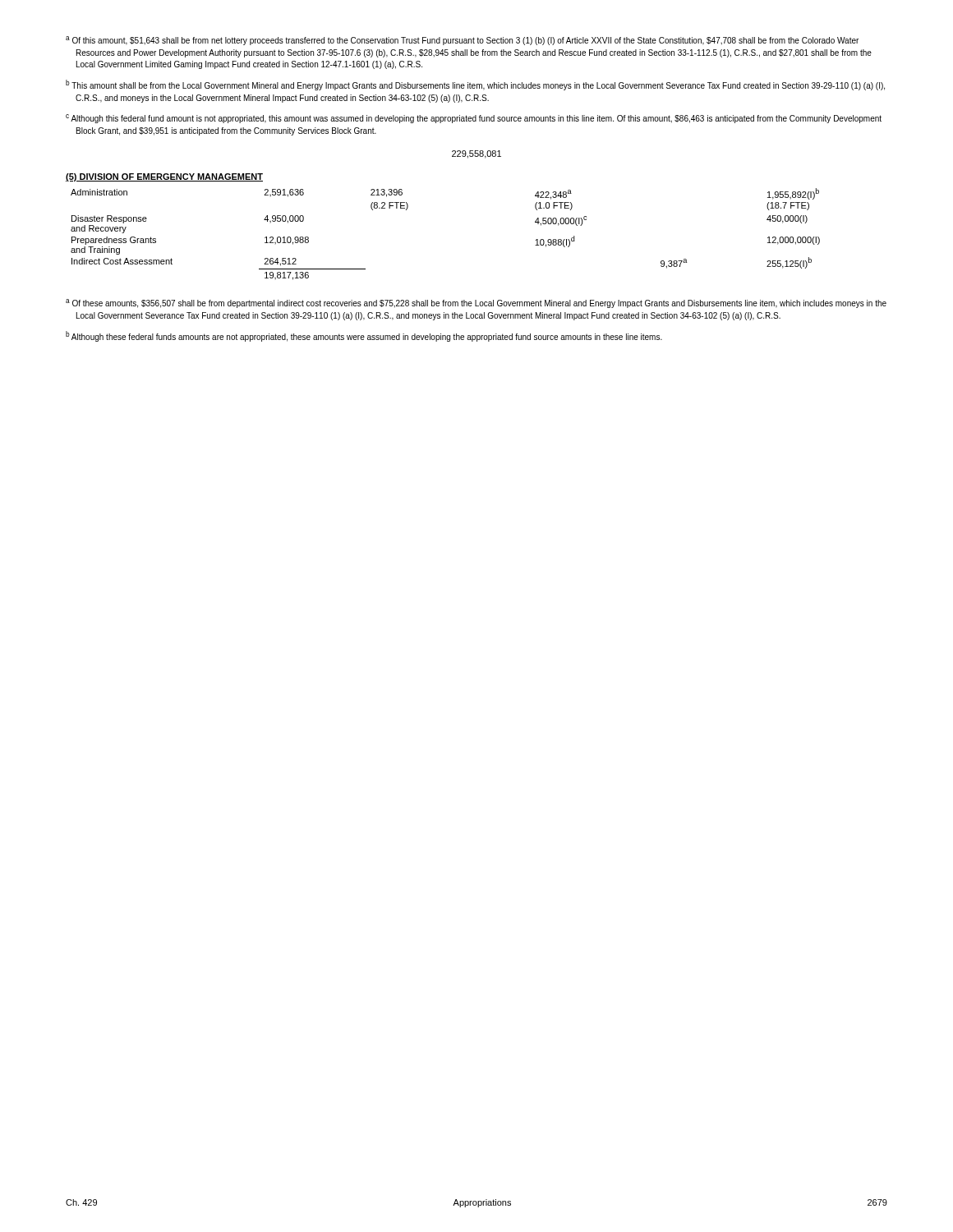Select the section header with the text "(5) DIVISION OF EMERGENCY MANAGEMENT"
This screenshot has width=953, height=1232.
[x=164, y=177]
